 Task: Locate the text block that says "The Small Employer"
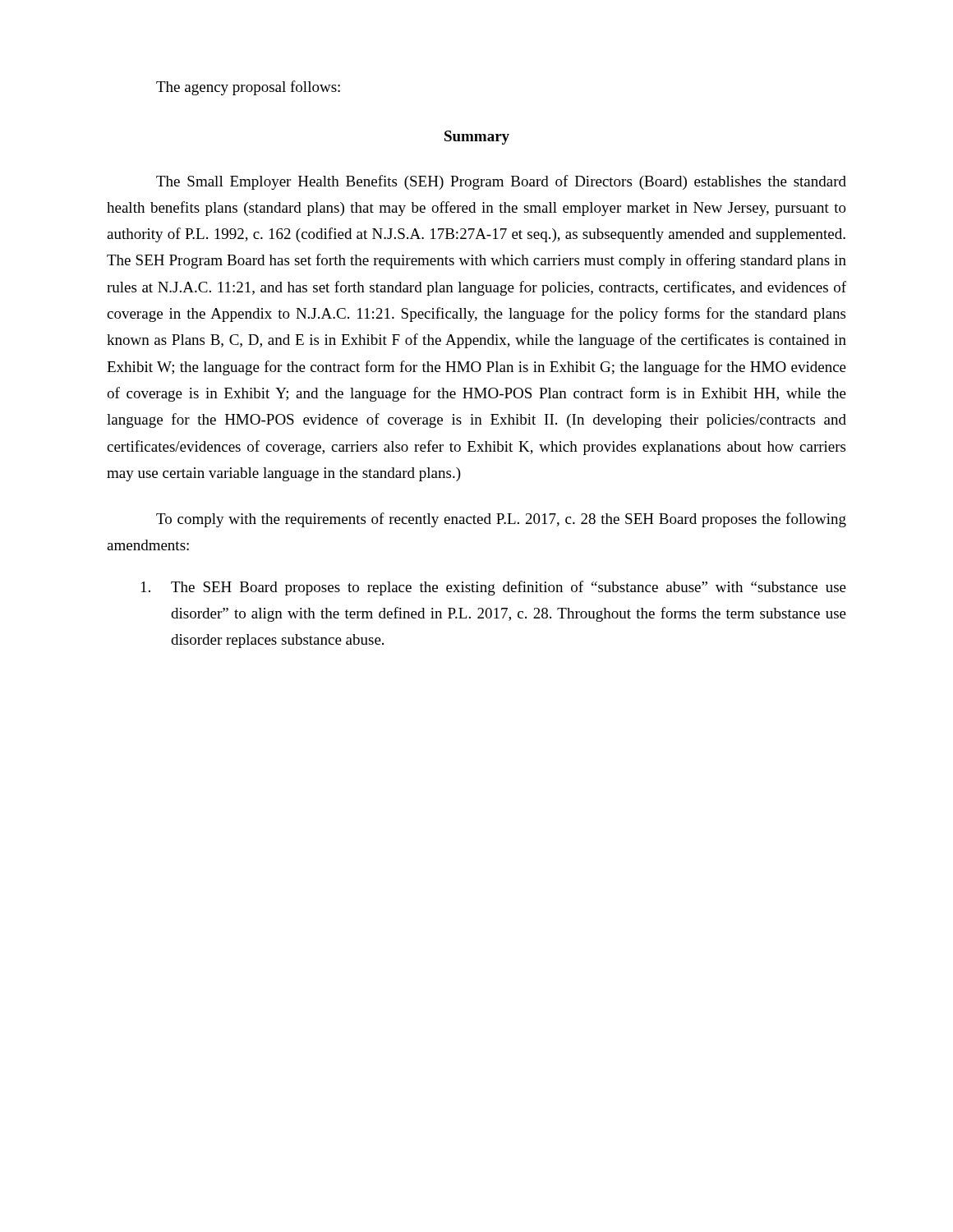476,327
